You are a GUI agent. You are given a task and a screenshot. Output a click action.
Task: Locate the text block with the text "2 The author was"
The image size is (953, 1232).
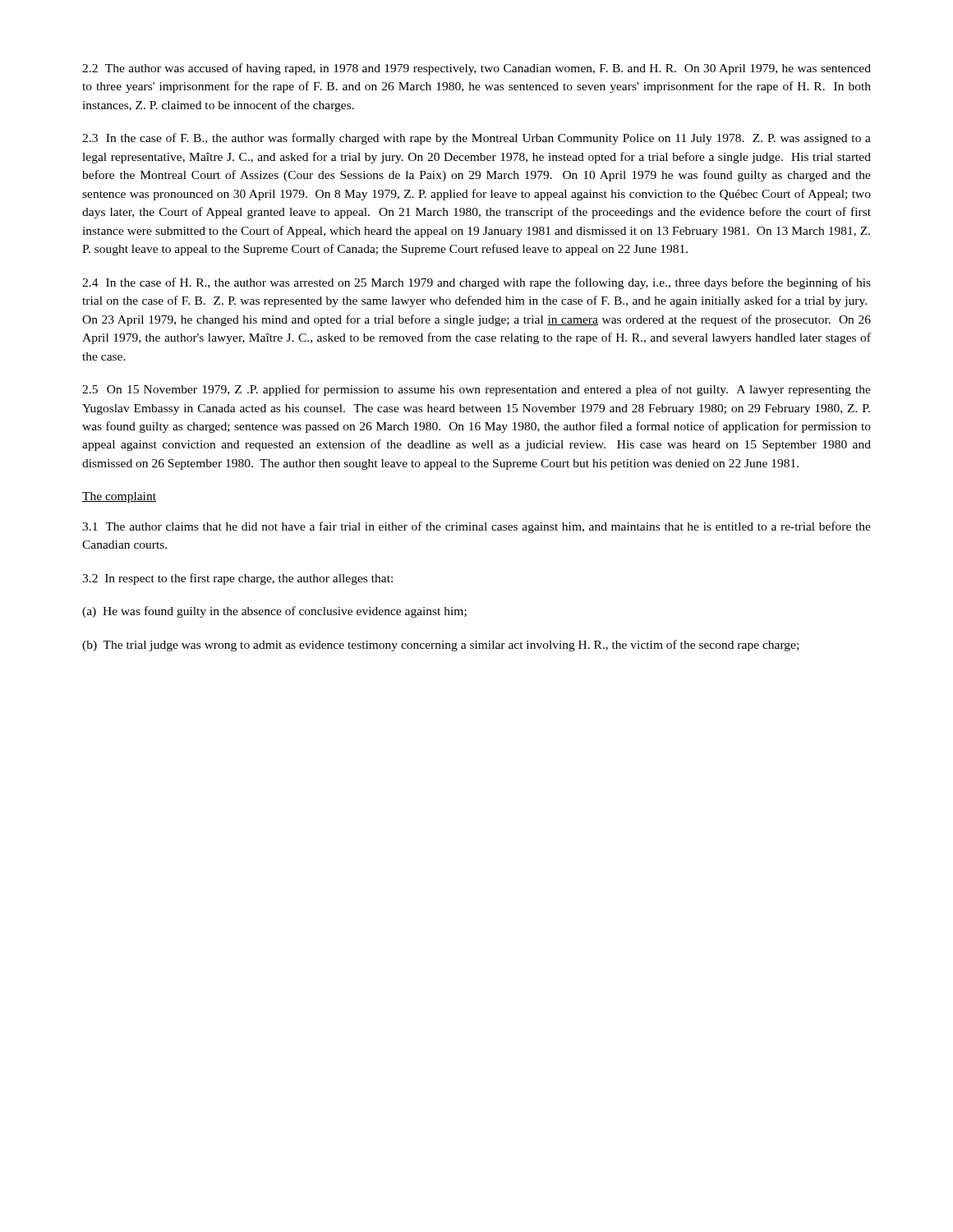tap(476, 86)
